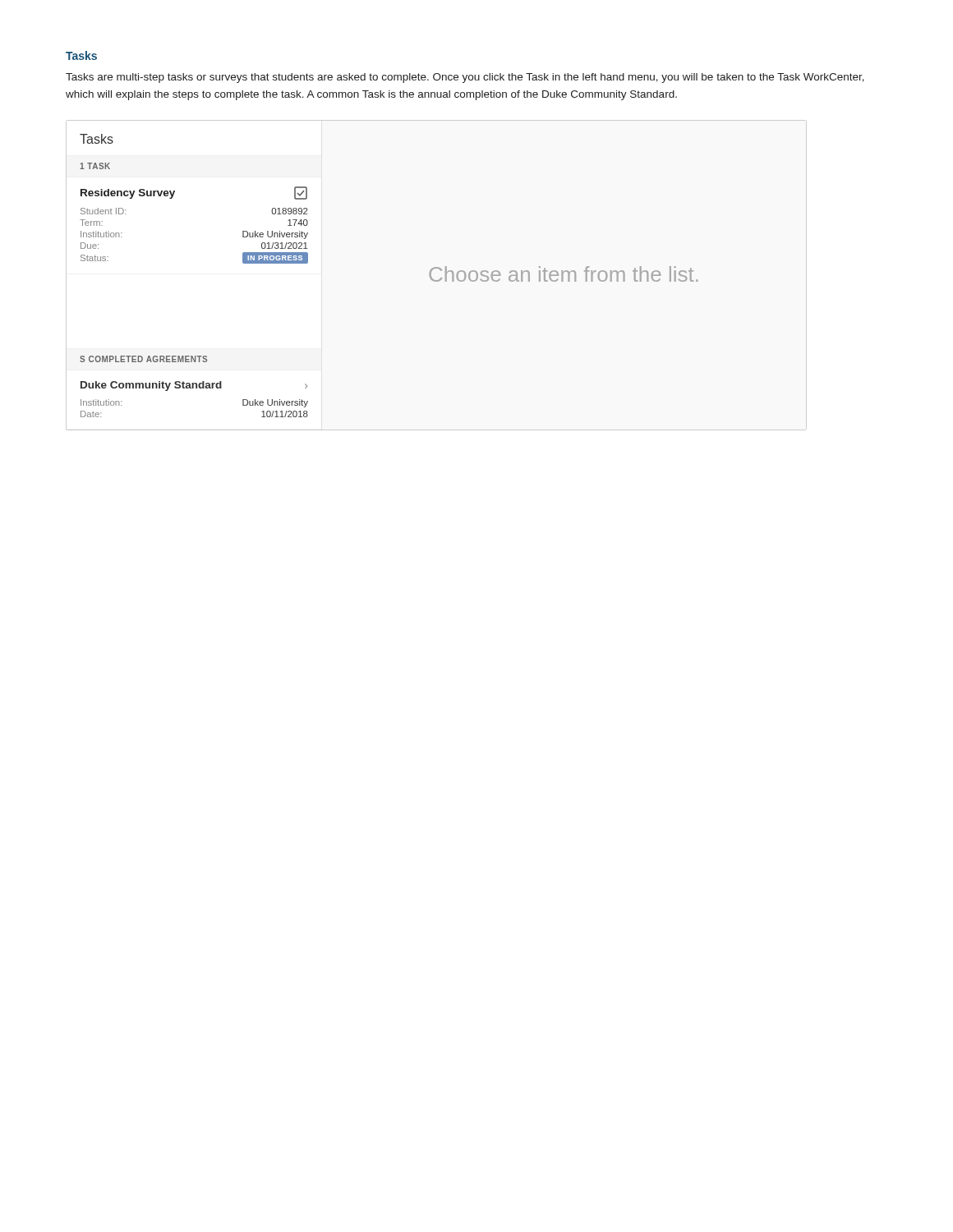This screenshot has height=1232, width=953.
Task: Locate the element starting "Tasks are multi-step tasks or surveys that"
Action: 465,85
